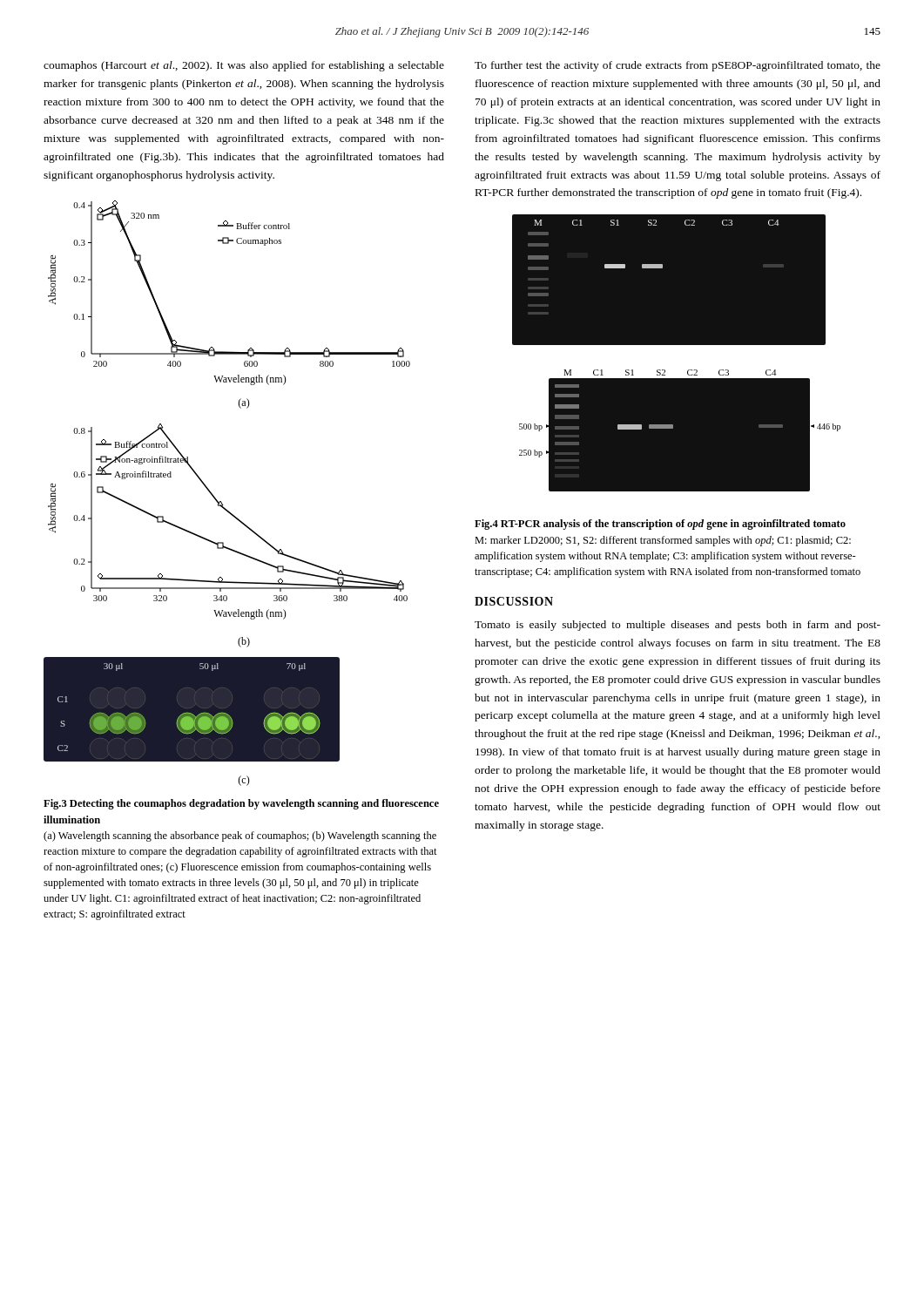Viewport: 924px width, 1307px height.
Task: Point to the block beginning "Tomato is easily"
Action: point(678,724)
